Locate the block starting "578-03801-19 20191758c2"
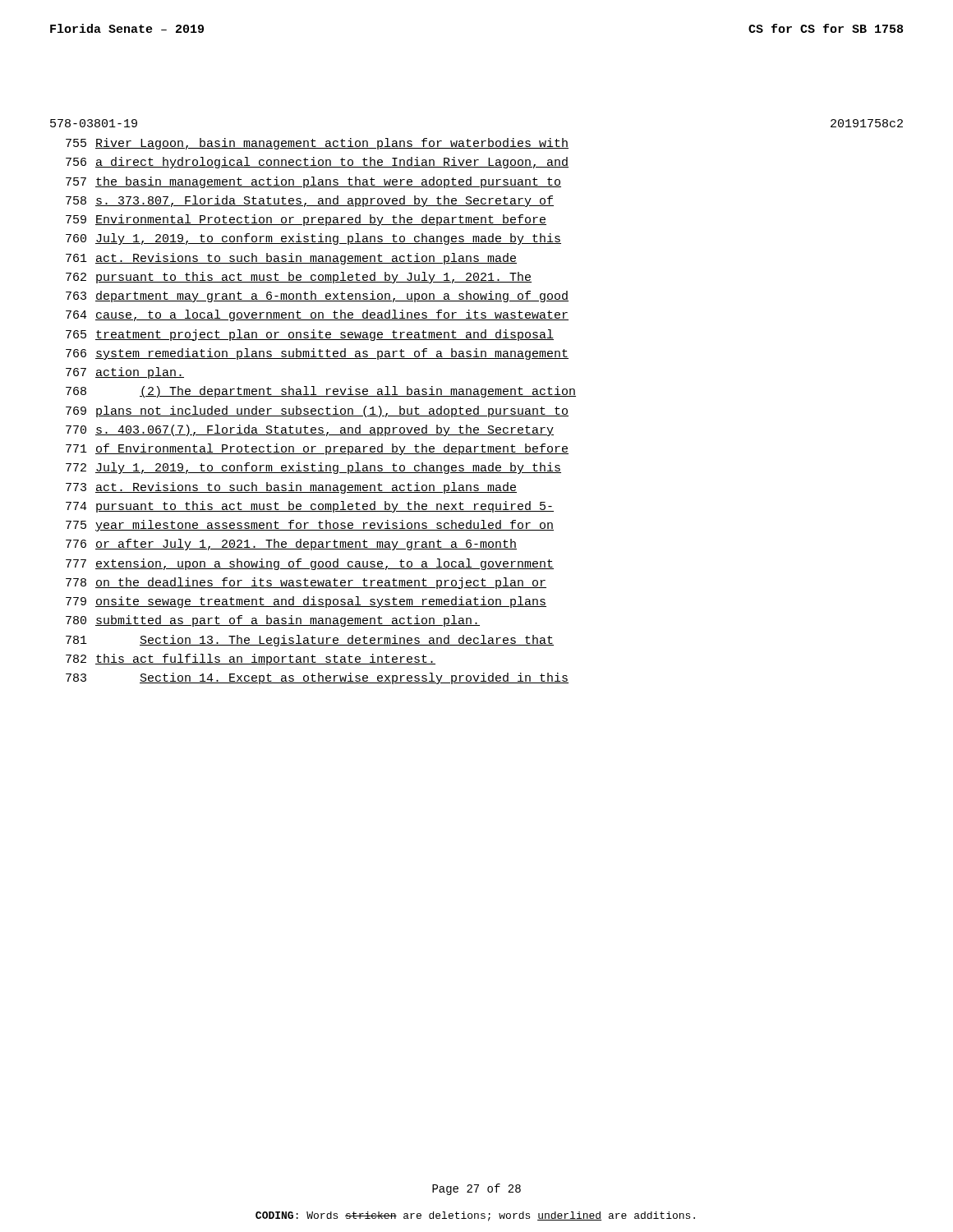The height and width of the screenshot is (1232, 953). (x=90, y=123)
